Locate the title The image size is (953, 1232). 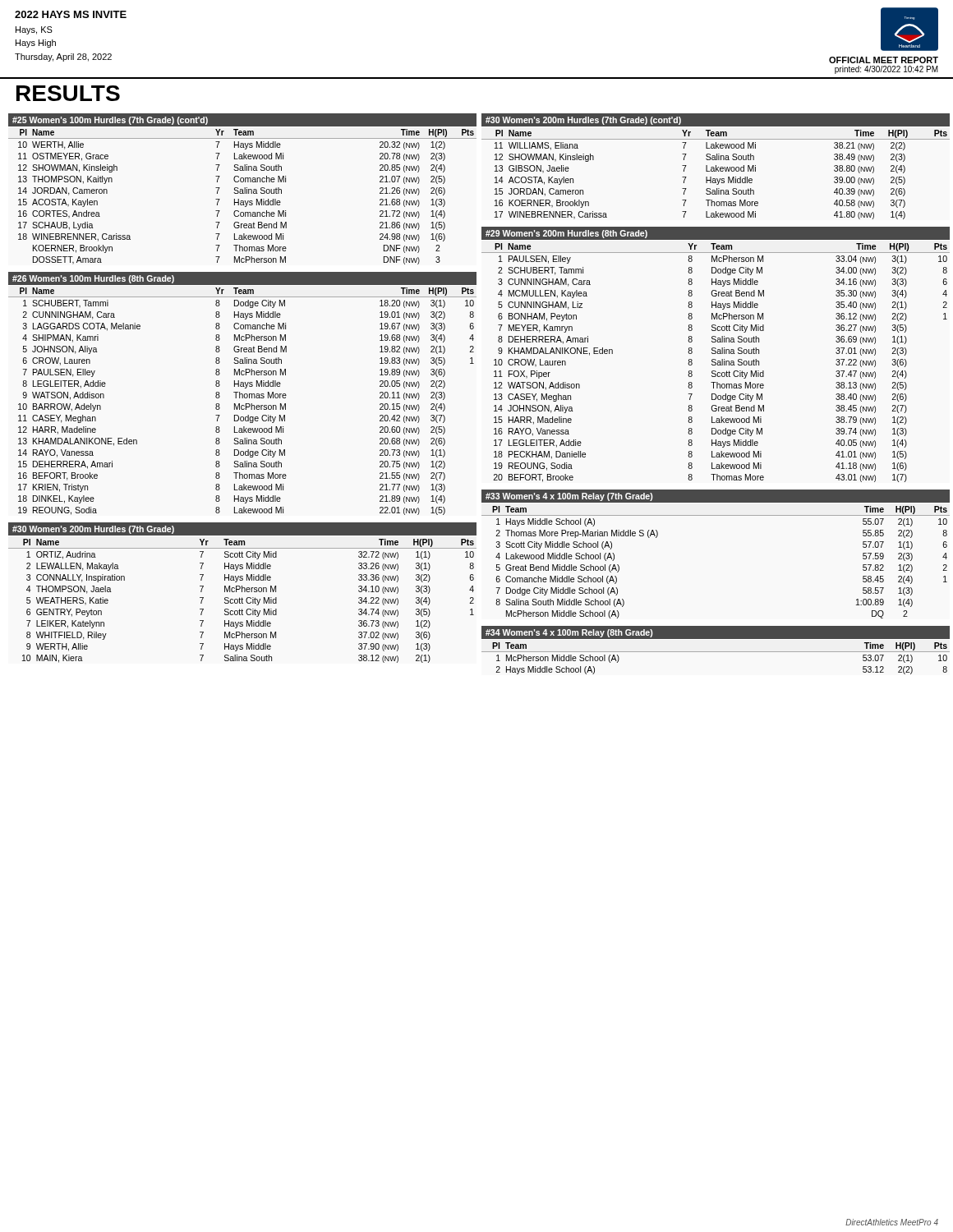pos(68,93)
